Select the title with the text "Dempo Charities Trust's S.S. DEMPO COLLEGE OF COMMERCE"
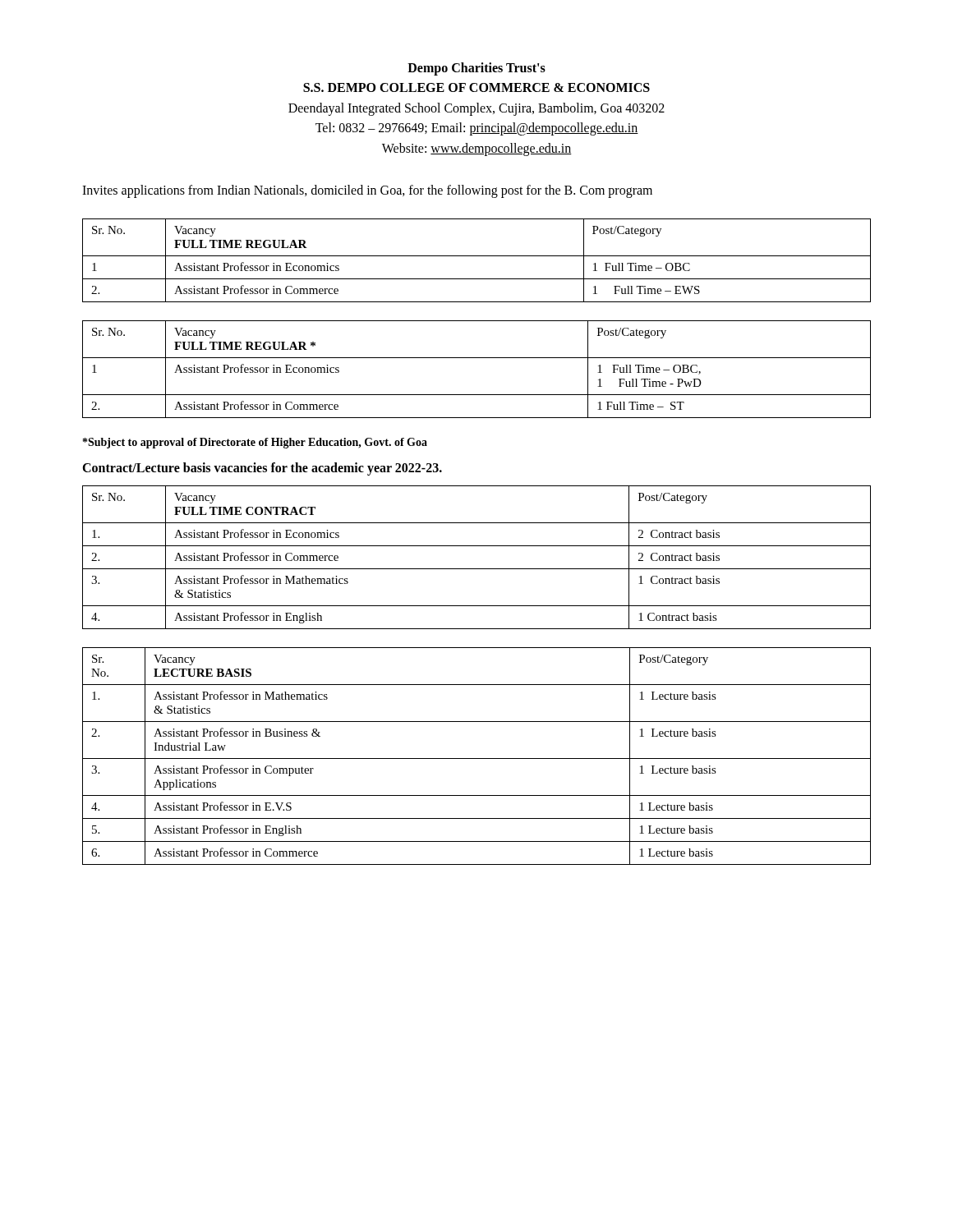 [x=476, y=108]
